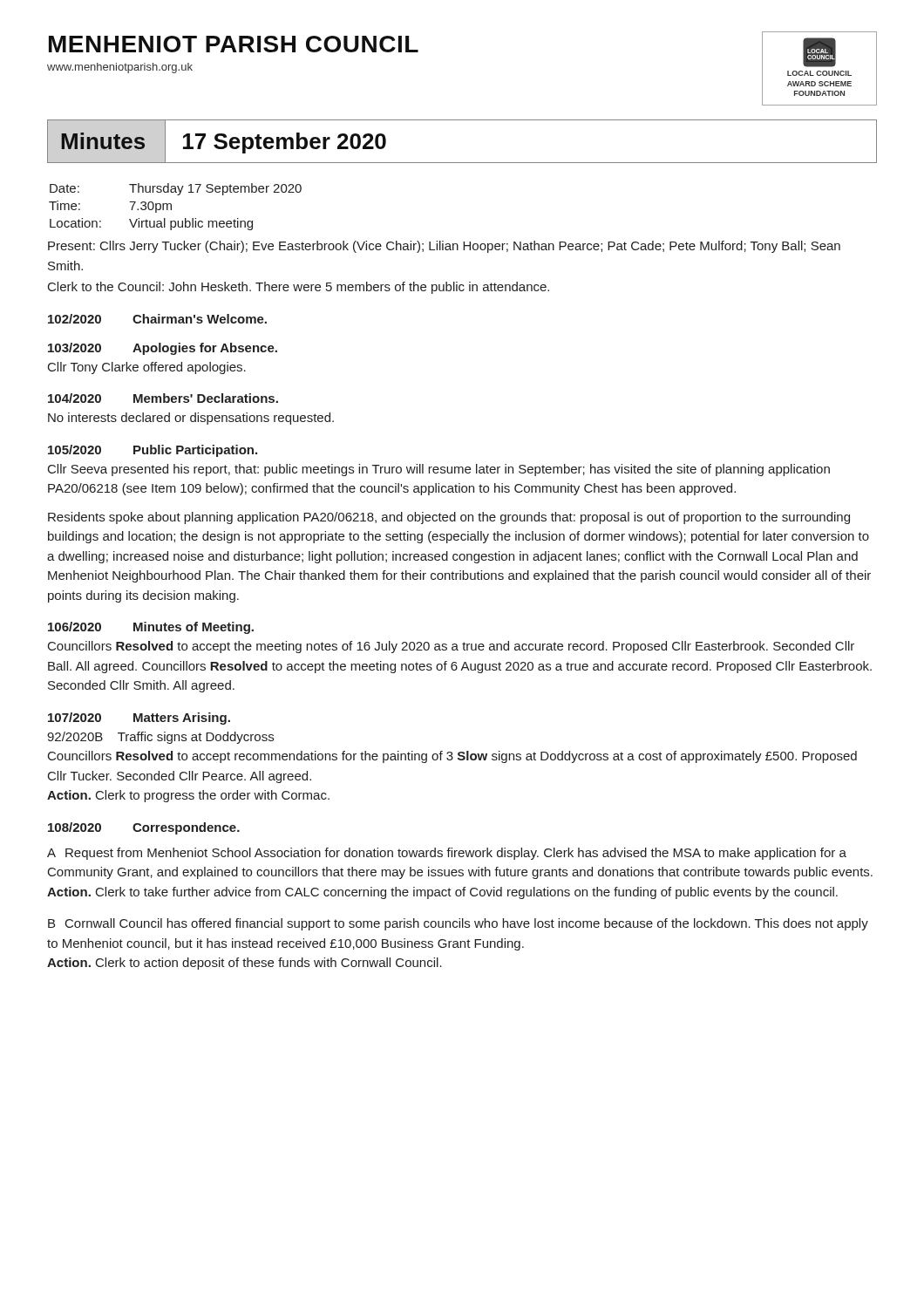This screenshot has height=1308, width=924.
Task: Click where it says "105/2020 Public Participation."
Action: (153, 449)
